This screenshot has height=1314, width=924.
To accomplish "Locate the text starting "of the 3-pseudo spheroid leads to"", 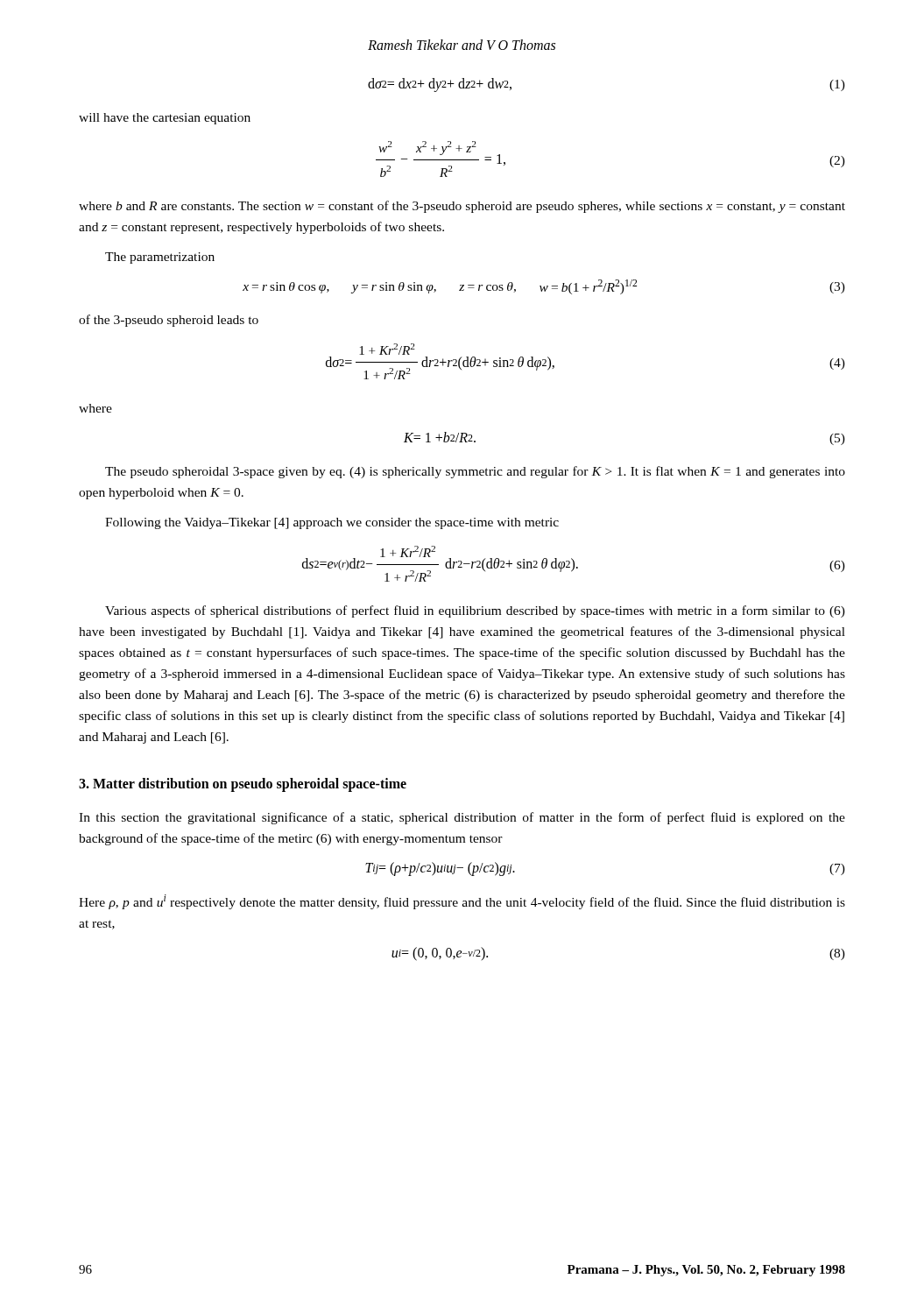I will (x=169, y=319).
